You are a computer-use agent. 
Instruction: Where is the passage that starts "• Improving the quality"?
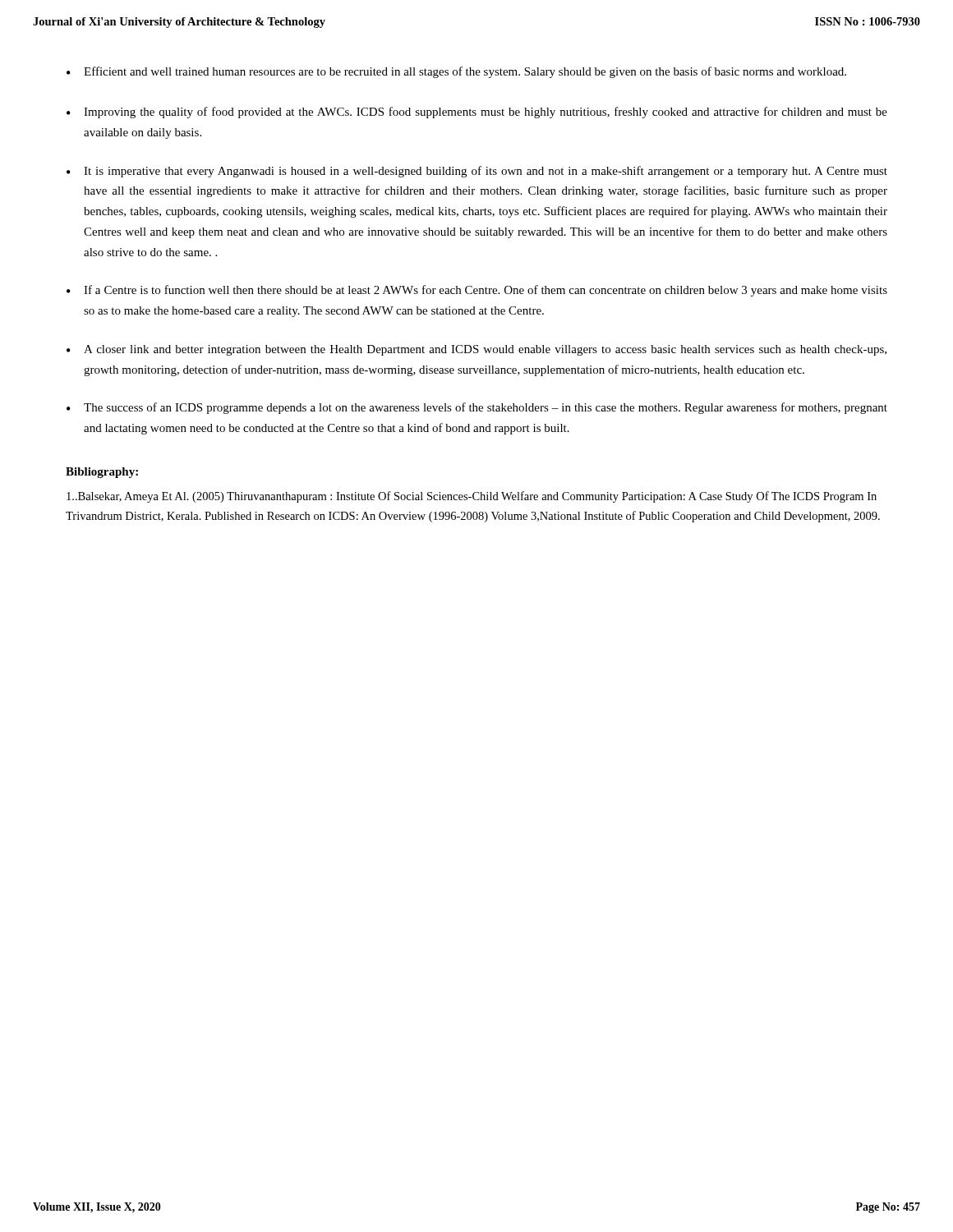click(x=476, y=122)
